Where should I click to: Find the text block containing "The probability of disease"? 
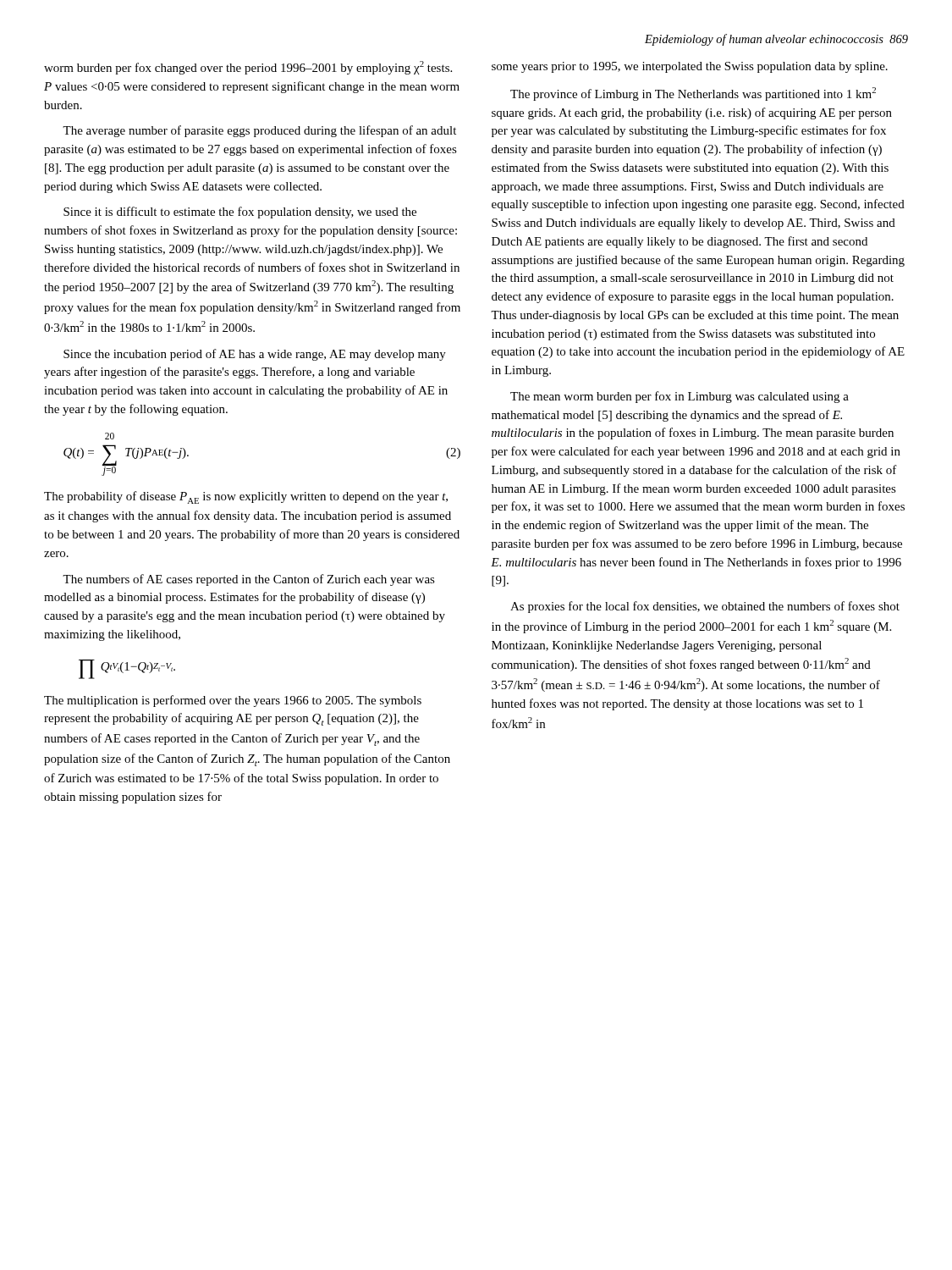point(252,566)
